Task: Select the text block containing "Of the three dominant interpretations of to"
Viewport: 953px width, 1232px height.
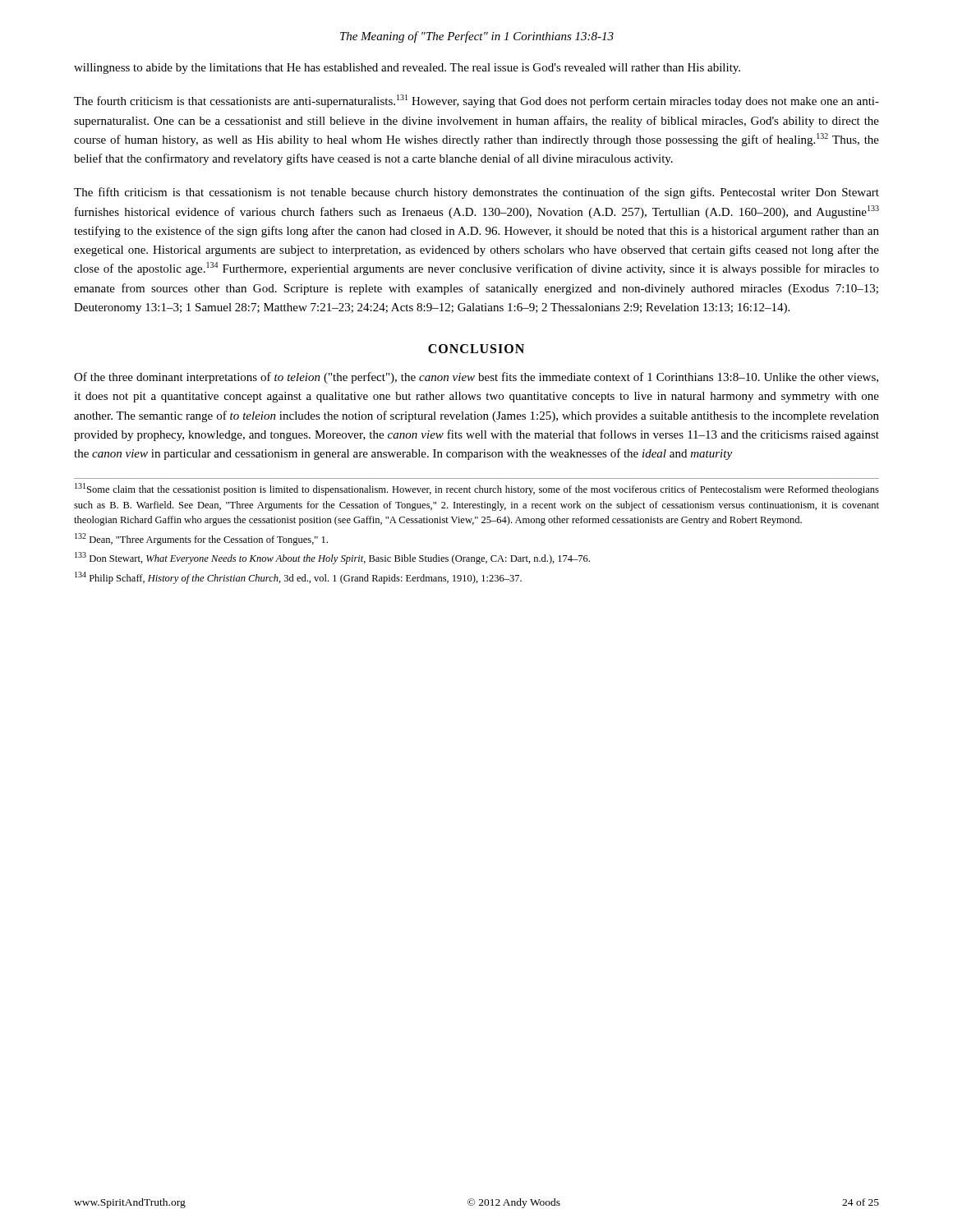Action: pos(476,415)
